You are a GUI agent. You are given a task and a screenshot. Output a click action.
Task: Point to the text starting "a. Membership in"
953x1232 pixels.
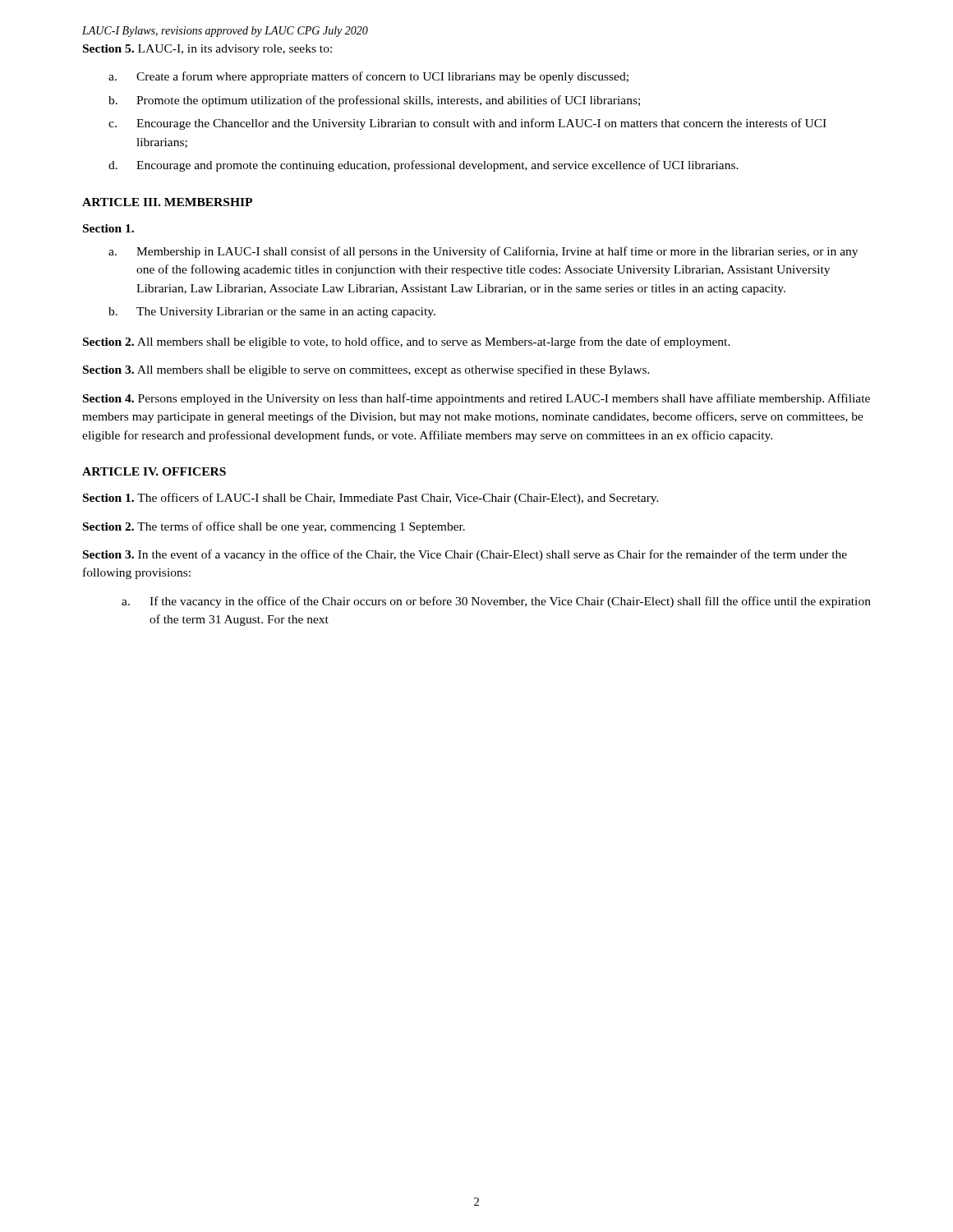click(x=490, y=270)
